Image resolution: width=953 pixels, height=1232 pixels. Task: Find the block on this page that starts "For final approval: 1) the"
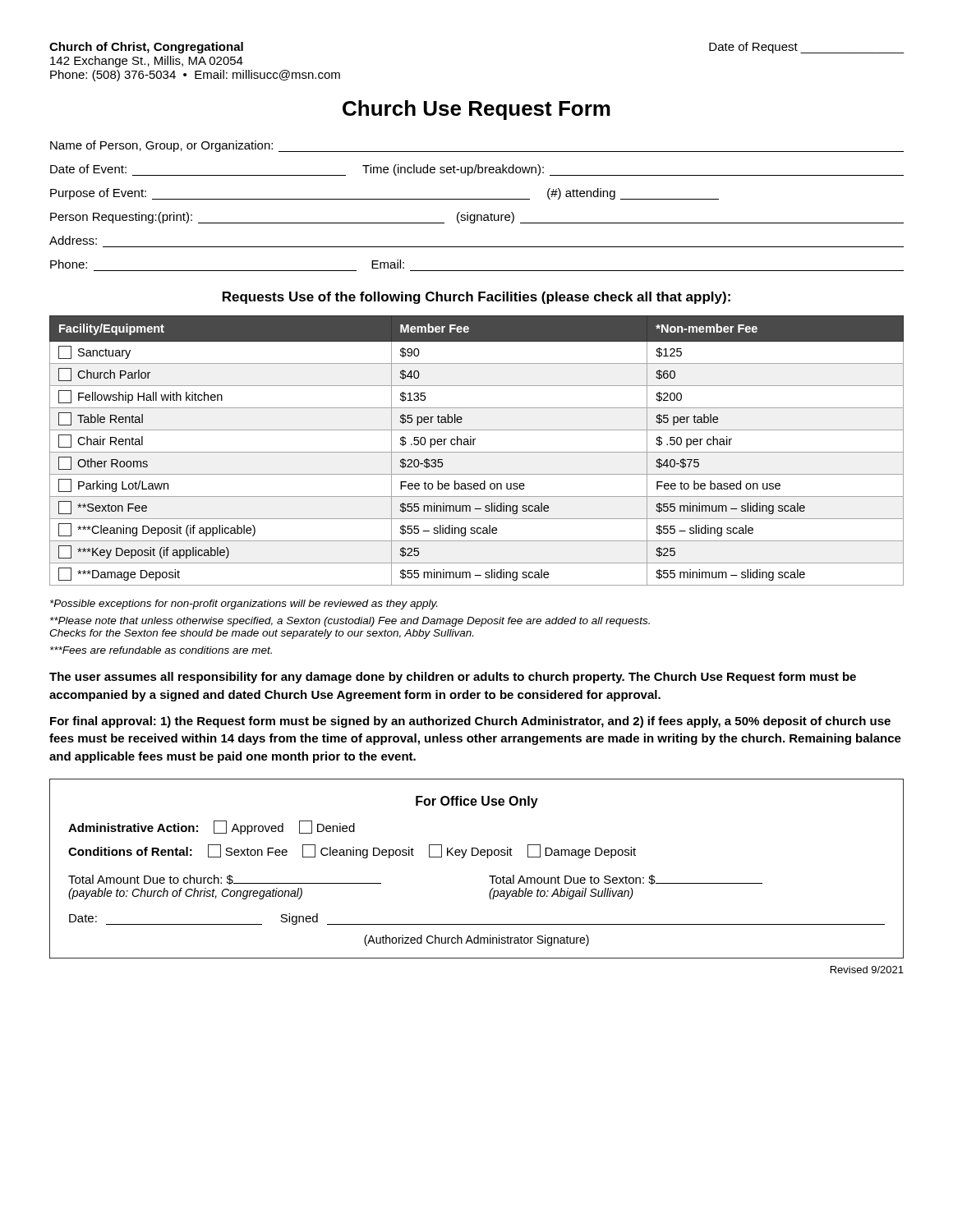pyautogui.click(x=475, y=738)
